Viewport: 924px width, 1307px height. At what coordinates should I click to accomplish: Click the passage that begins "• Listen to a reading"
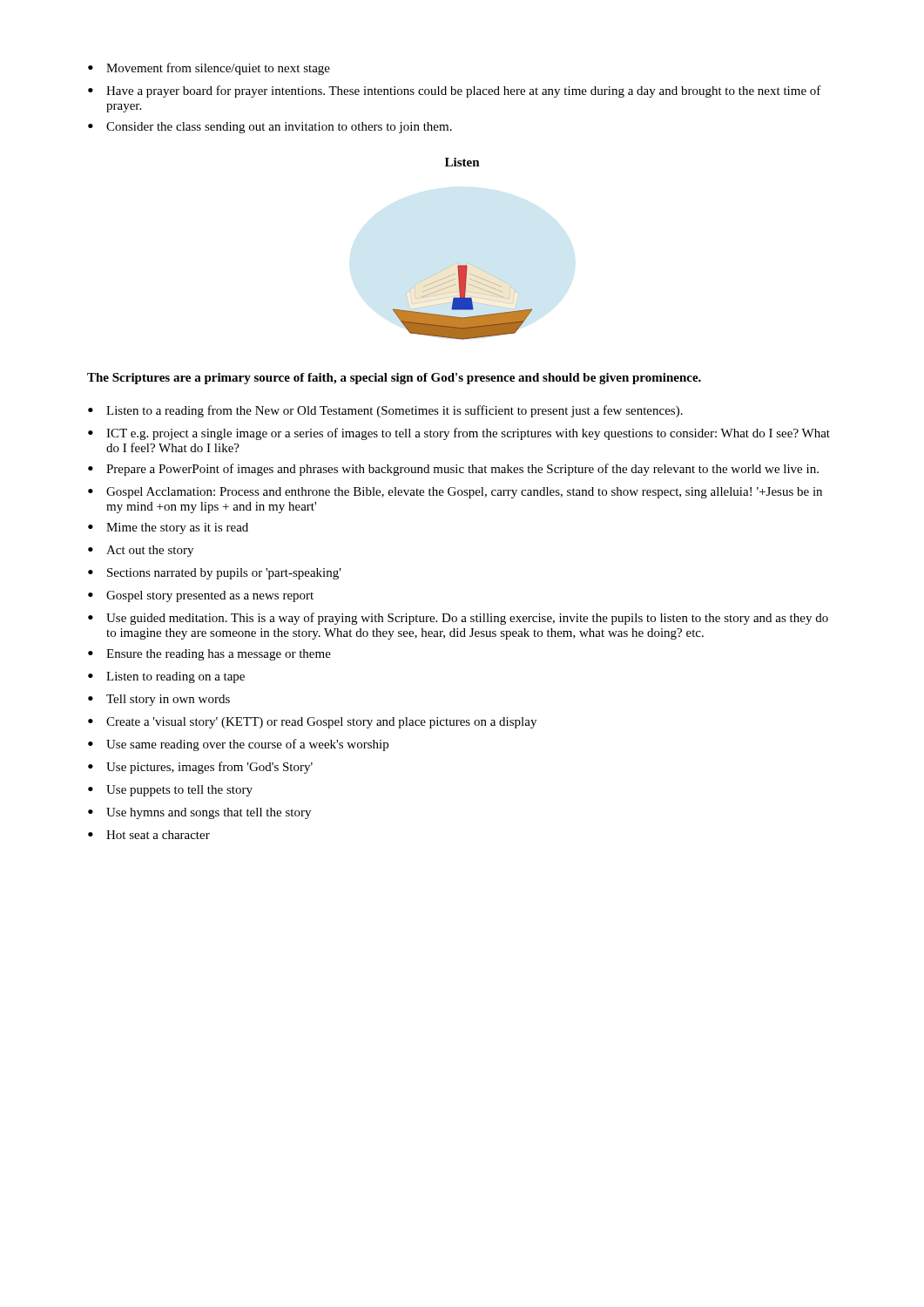[x=385, y=412]
